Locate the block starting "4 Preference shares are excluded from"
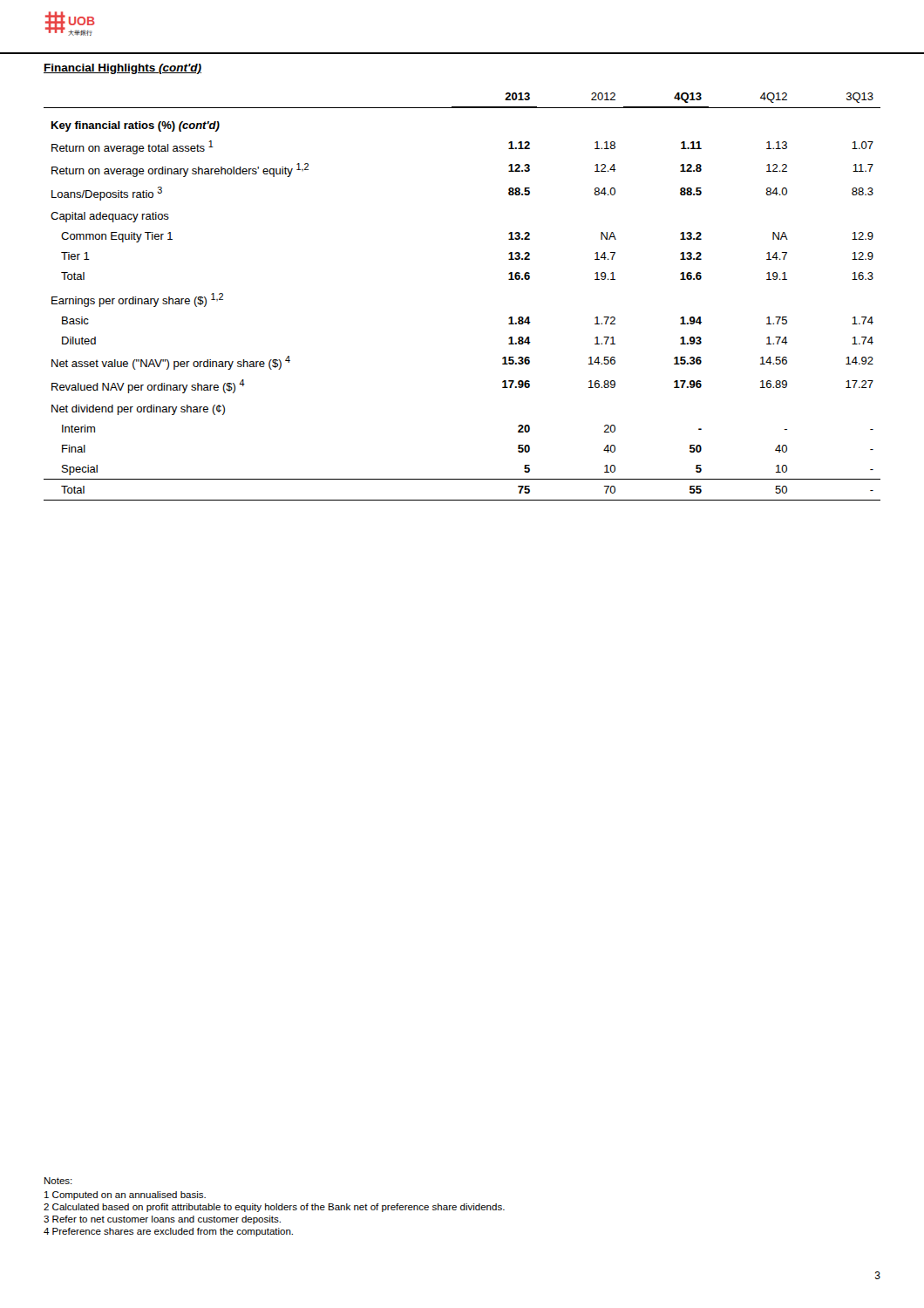The image size is (924, 1308). point(169,1231)
